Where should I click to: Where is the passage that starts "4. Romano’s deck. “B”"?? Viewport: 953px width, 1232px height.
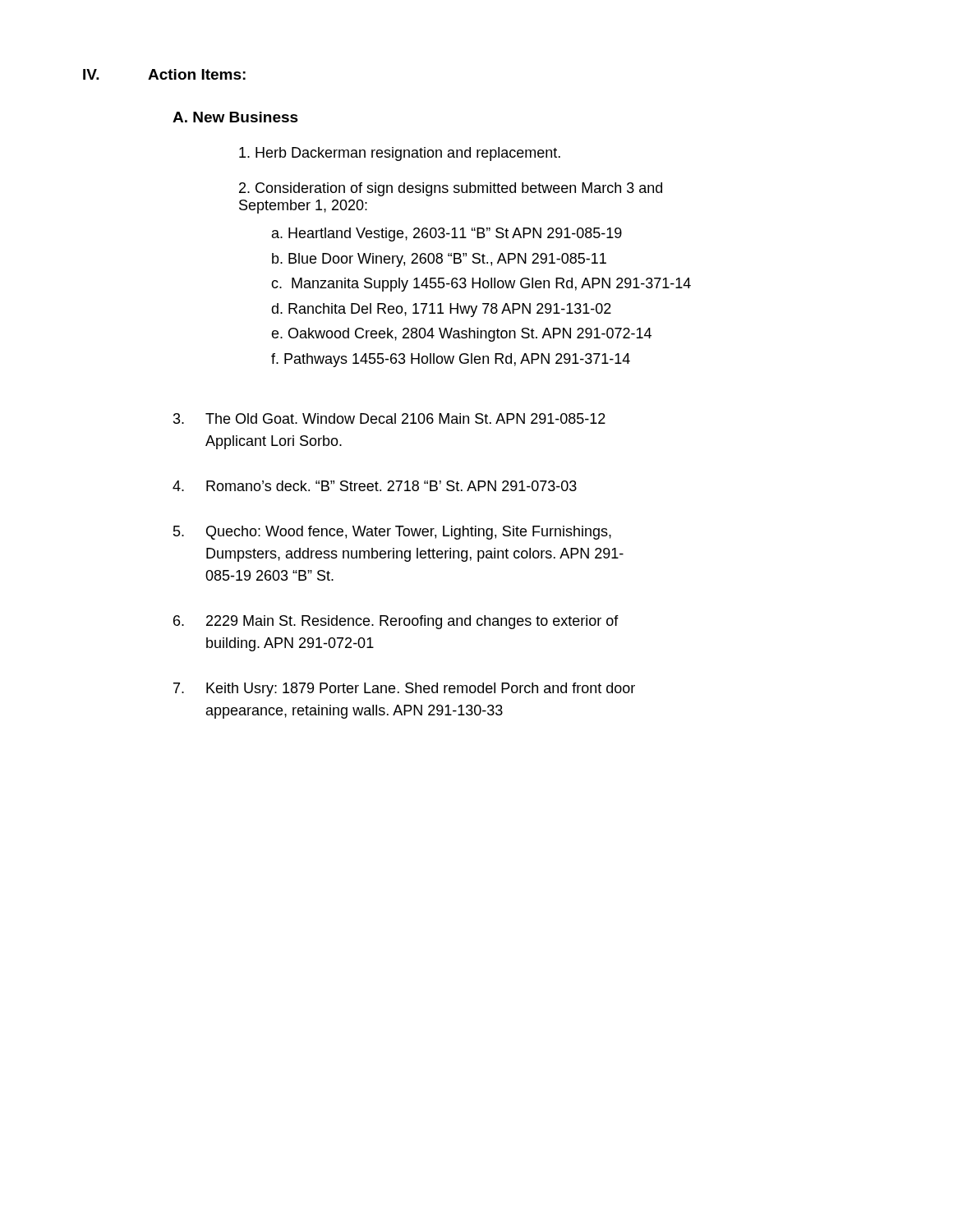point(522,486)
